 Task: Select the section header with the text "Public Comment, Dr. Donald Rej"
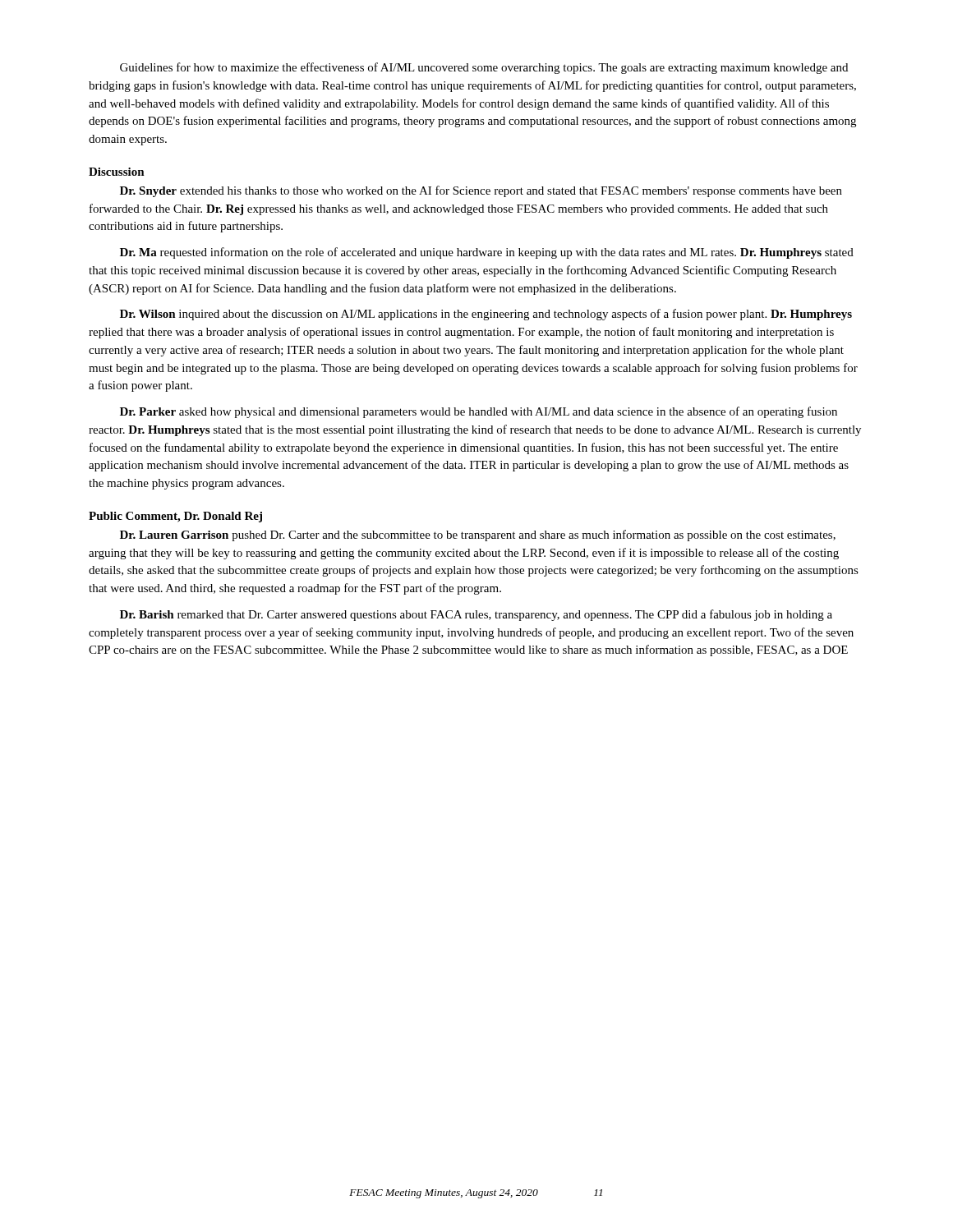pos(176,516)
